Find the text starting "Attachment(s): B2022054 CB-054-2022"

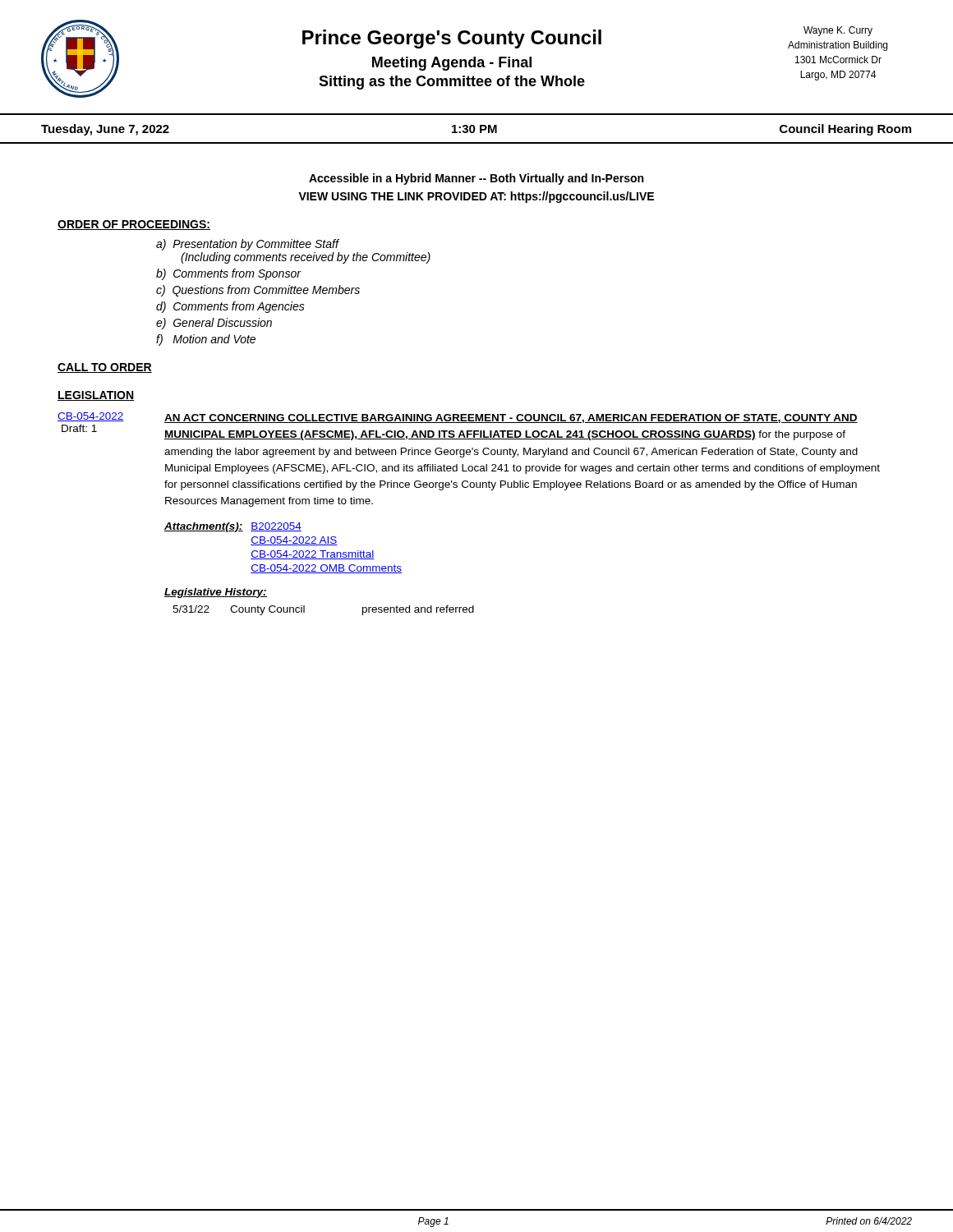tap(283, 547)
